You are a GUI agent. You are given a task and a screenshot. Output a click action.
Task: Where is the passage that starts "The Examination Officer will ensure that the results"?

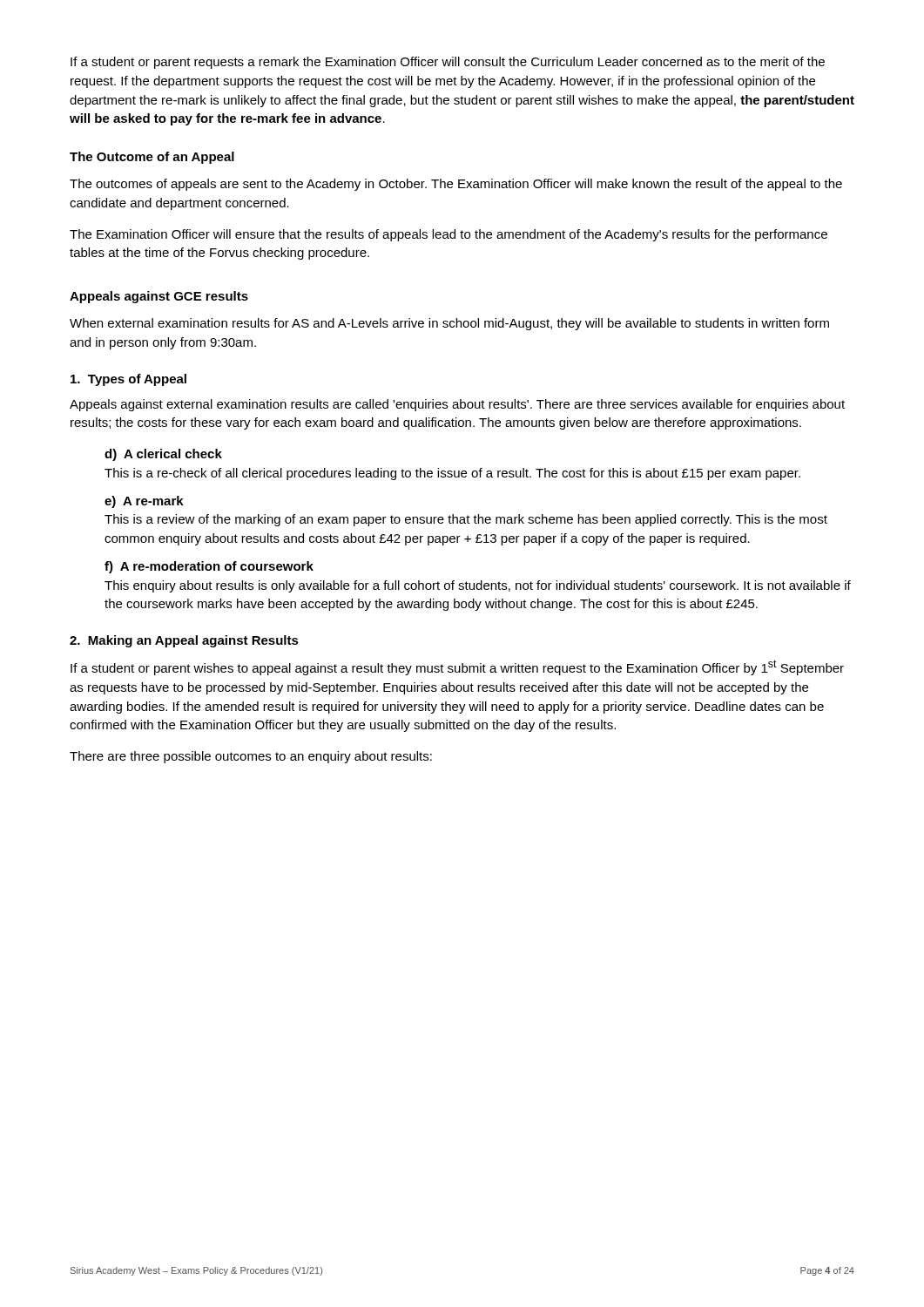tap(462, 243)
